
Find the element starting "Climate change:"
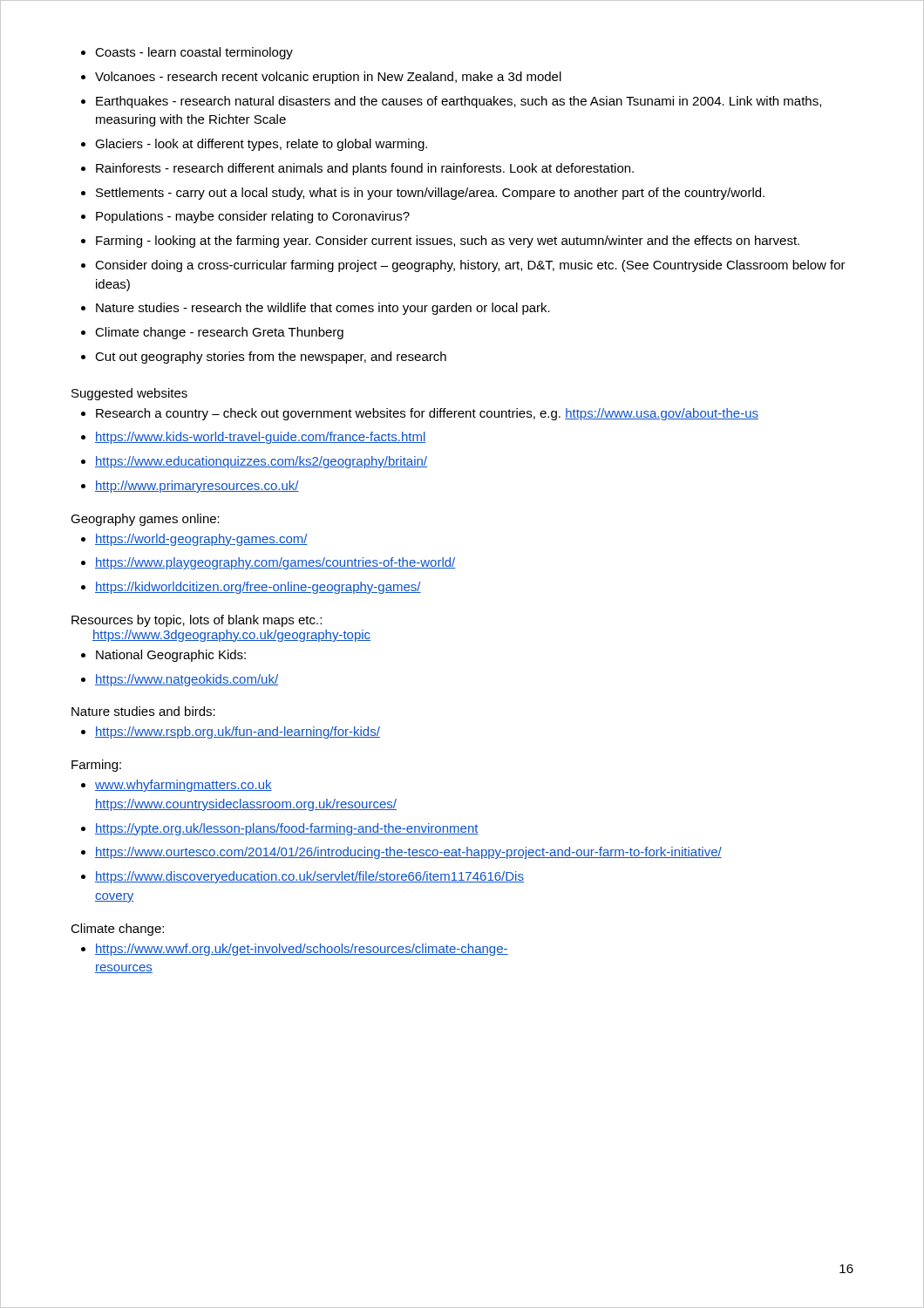pyautogui.click(x=118, y=928)
